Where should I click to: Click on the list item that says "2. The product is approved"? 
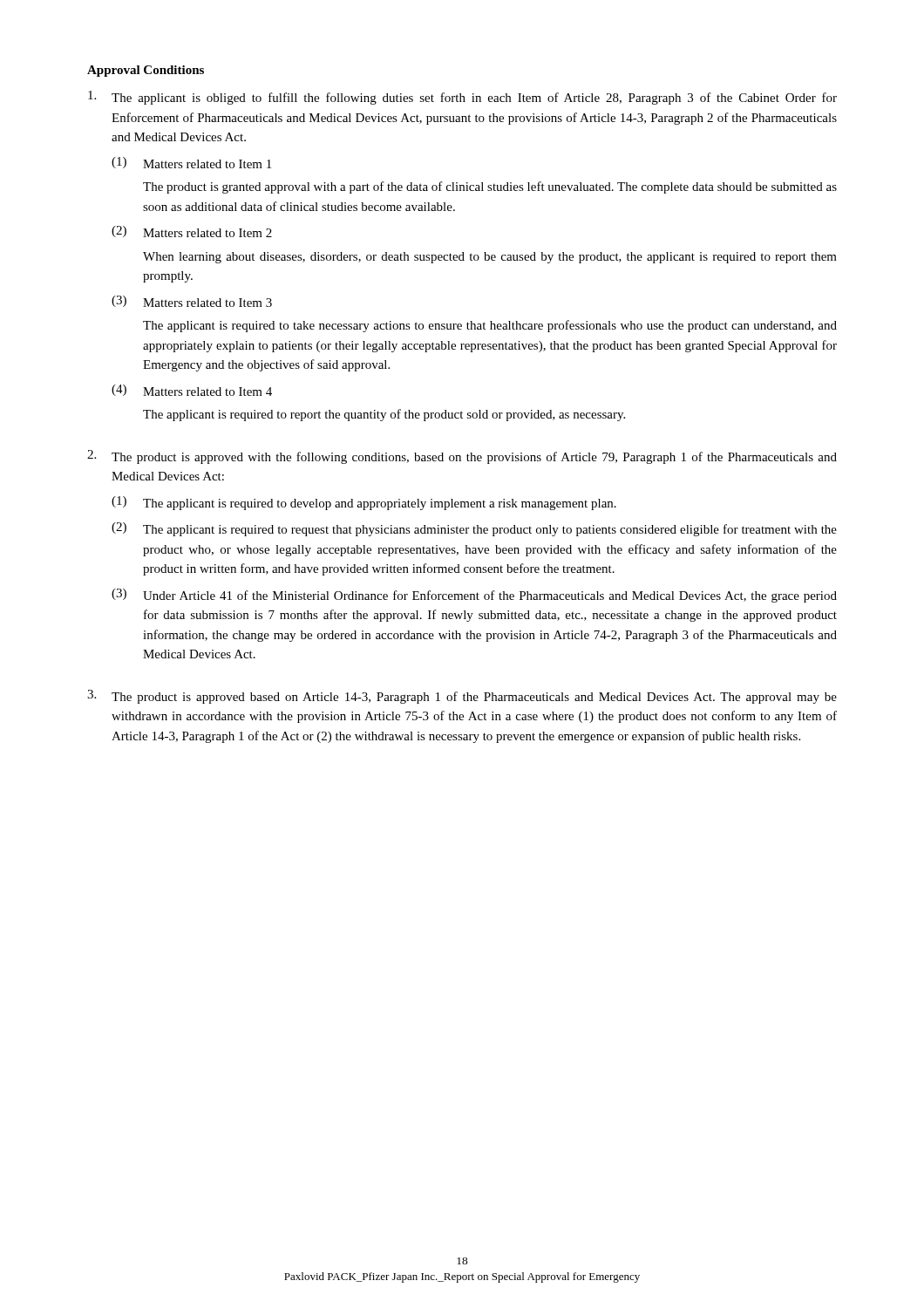pyautogui.click(x=462, y=559)
